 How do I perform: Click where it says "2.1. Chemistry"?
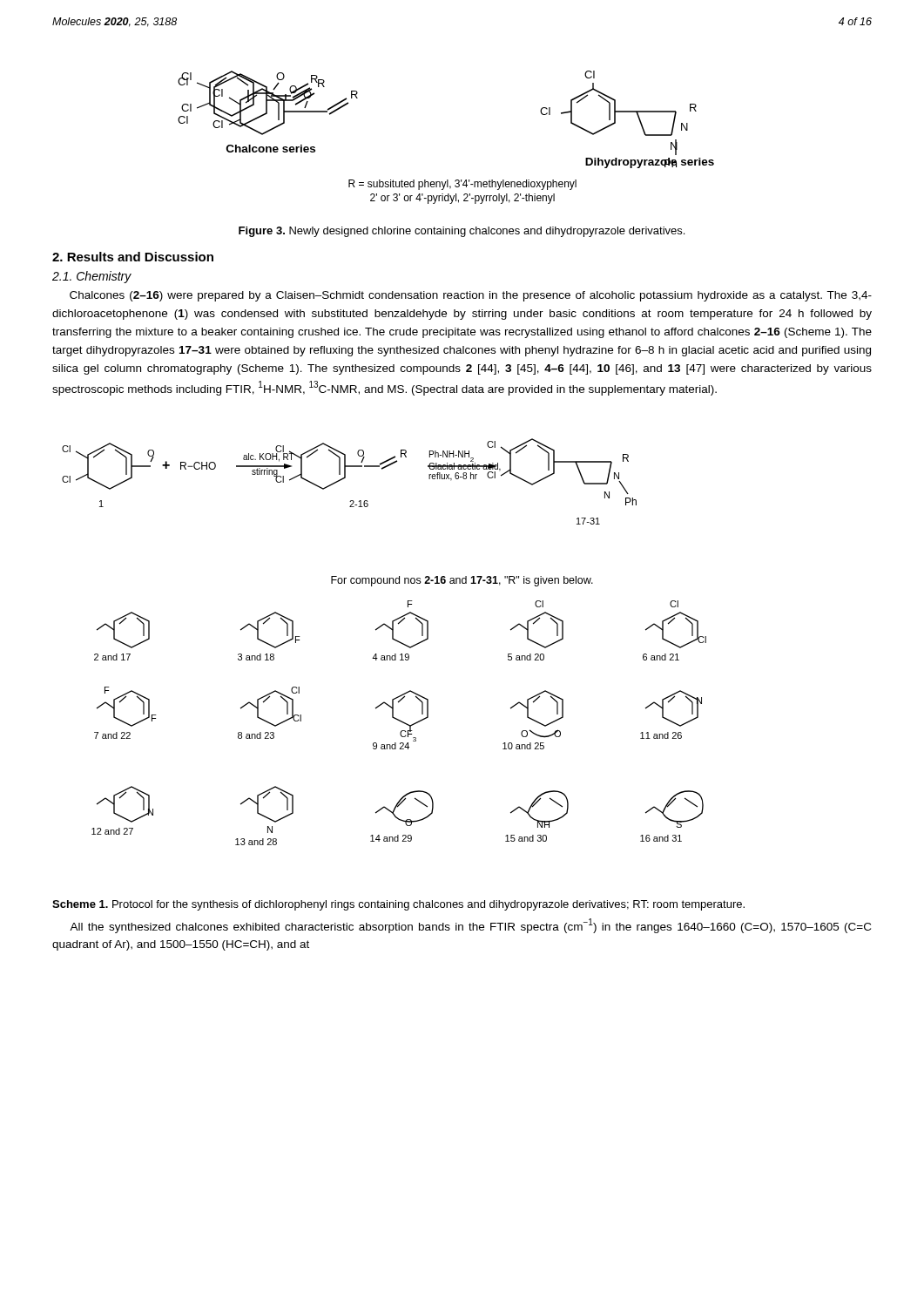(x=92, y=276)
